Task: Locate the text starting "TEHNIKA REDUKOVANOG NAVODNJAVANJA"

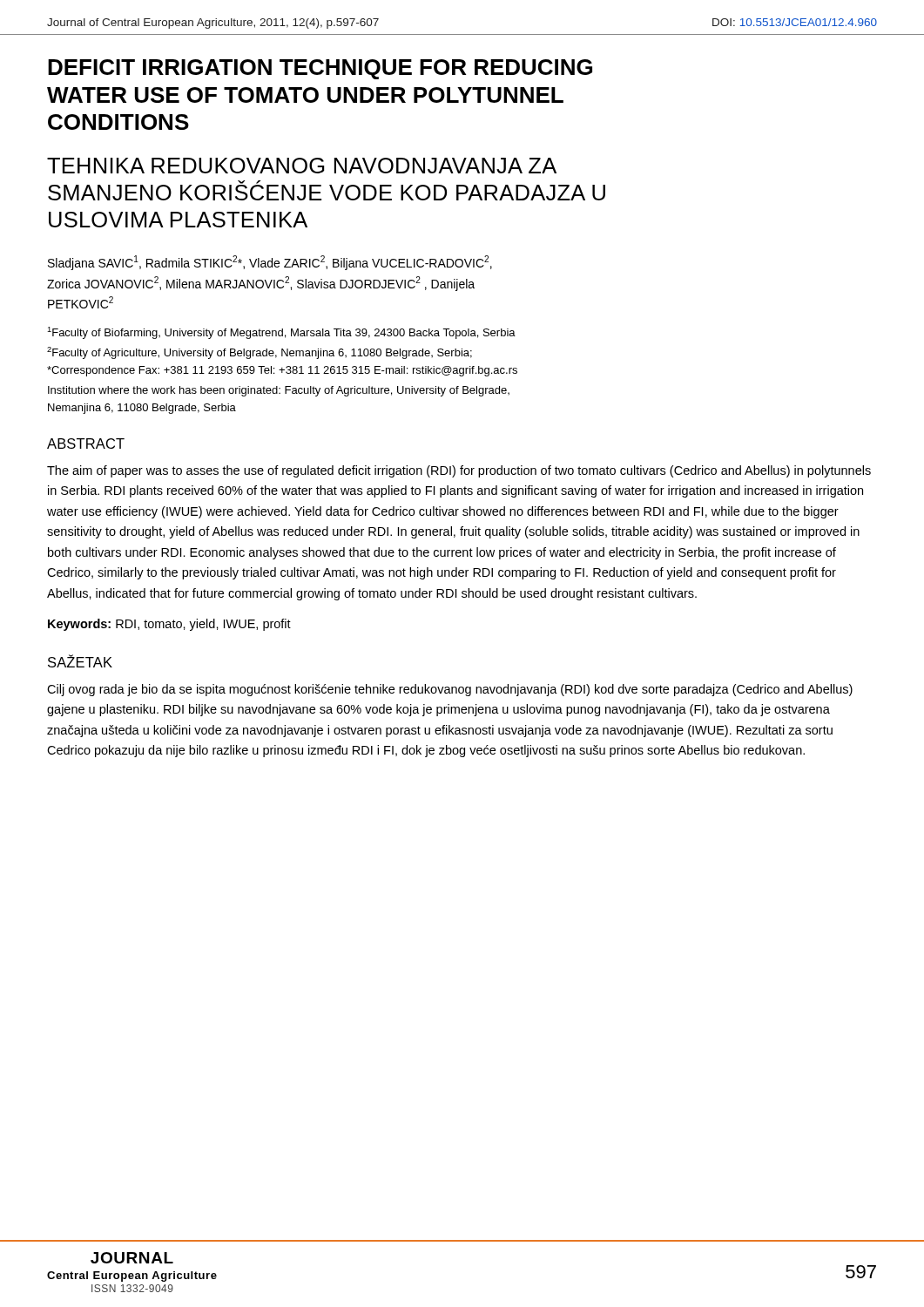Action: pyautogui.click(x=327, y=193)
